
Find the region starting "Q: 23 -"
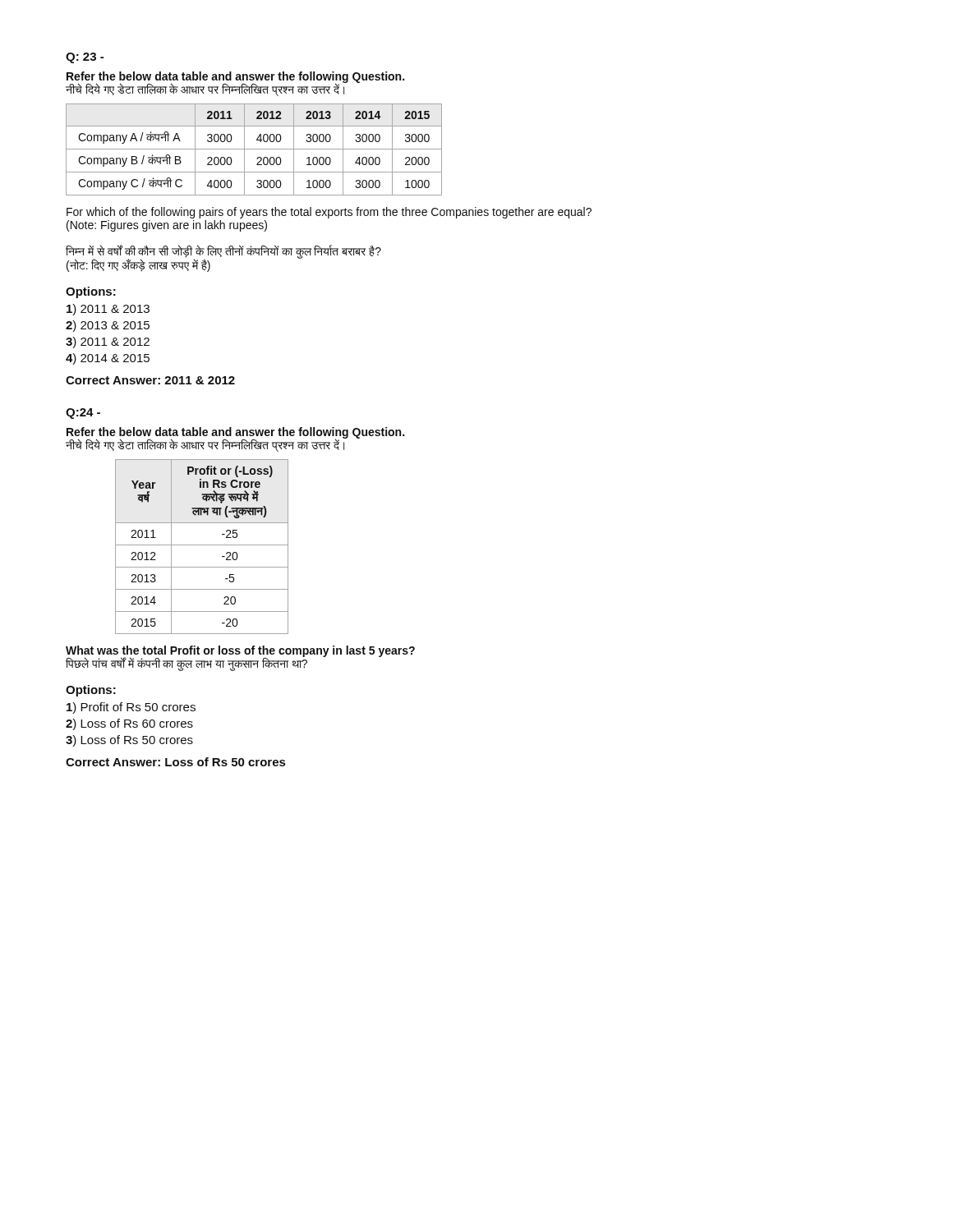click(x=85, y=56)
